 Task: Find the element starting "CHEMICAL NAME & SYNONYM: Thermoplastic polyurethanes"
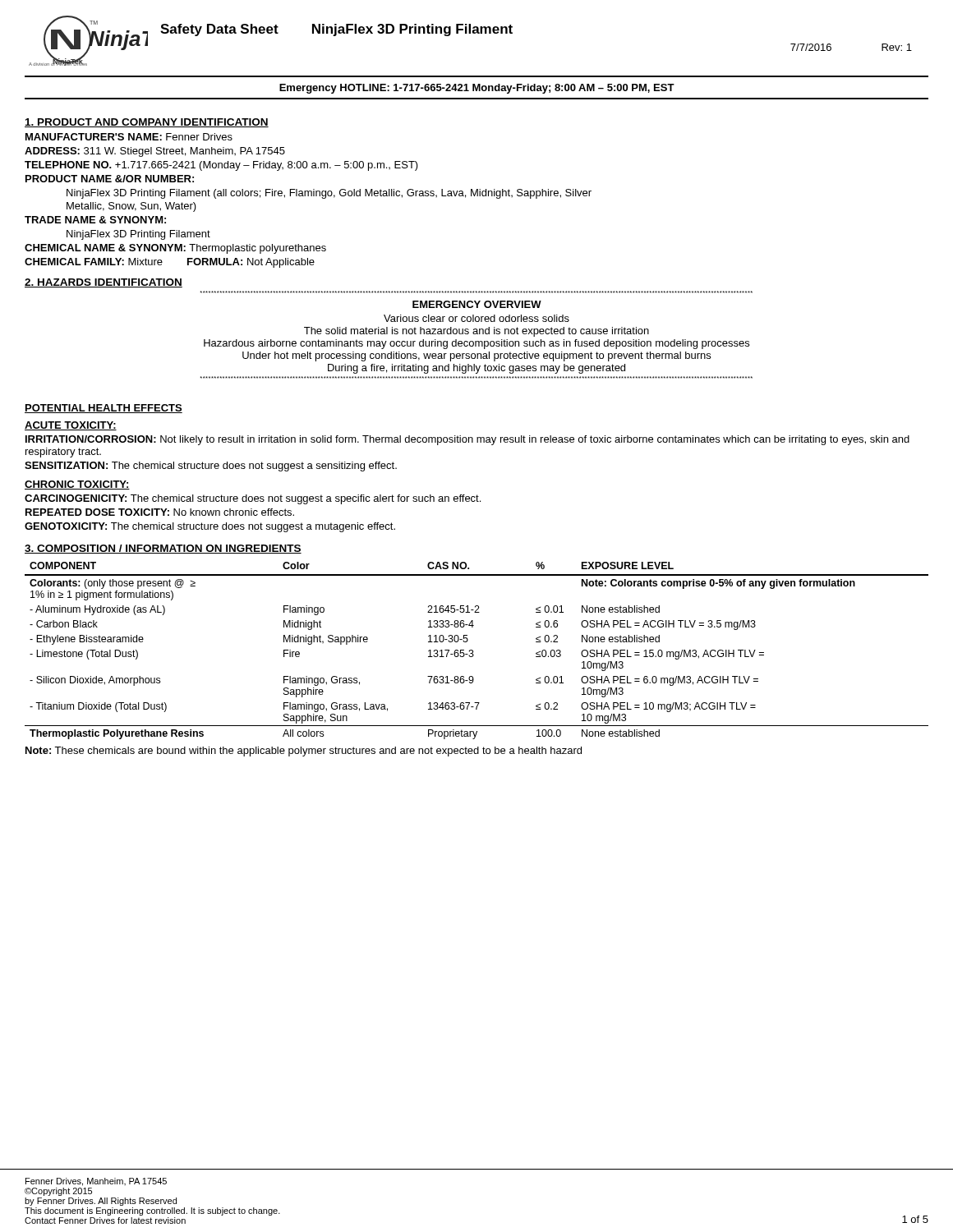tap(175, 248)
